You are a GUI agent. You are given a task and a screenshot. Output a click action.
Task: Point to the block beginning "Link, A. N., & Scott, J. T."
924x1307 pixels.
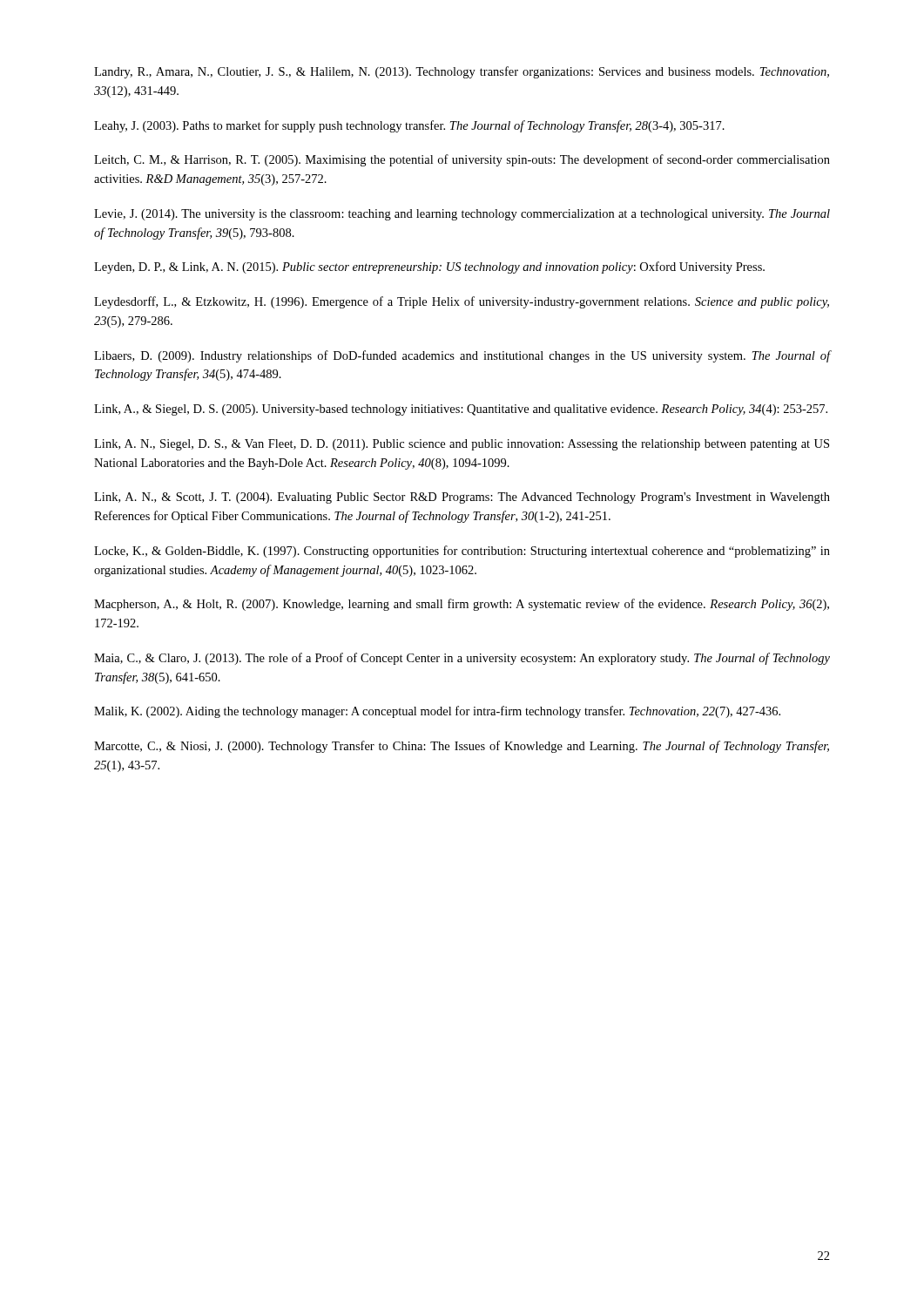pos(462,506)
